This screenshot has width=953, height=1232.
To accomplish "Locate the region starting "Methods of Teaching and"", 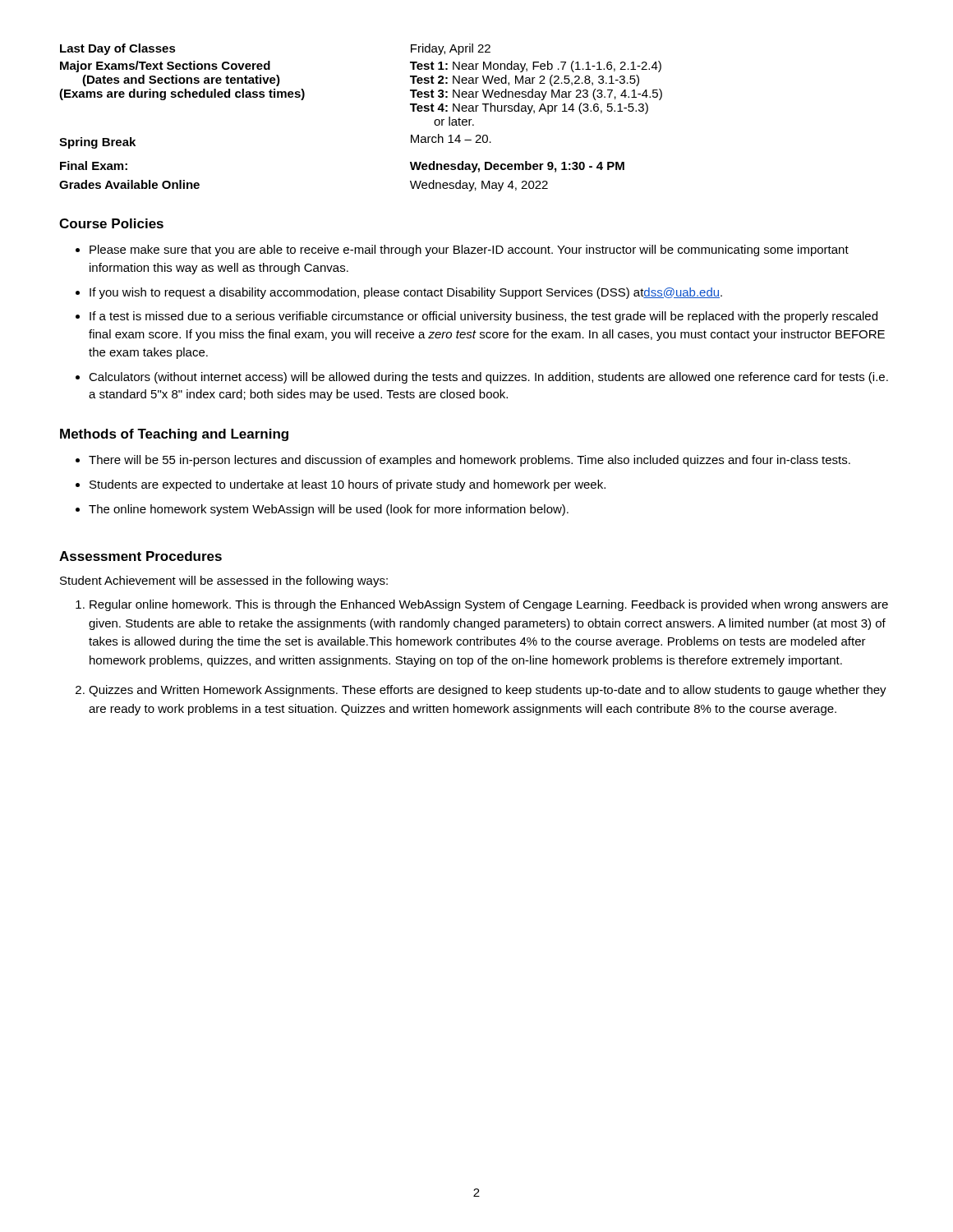I will click(174, 434).
